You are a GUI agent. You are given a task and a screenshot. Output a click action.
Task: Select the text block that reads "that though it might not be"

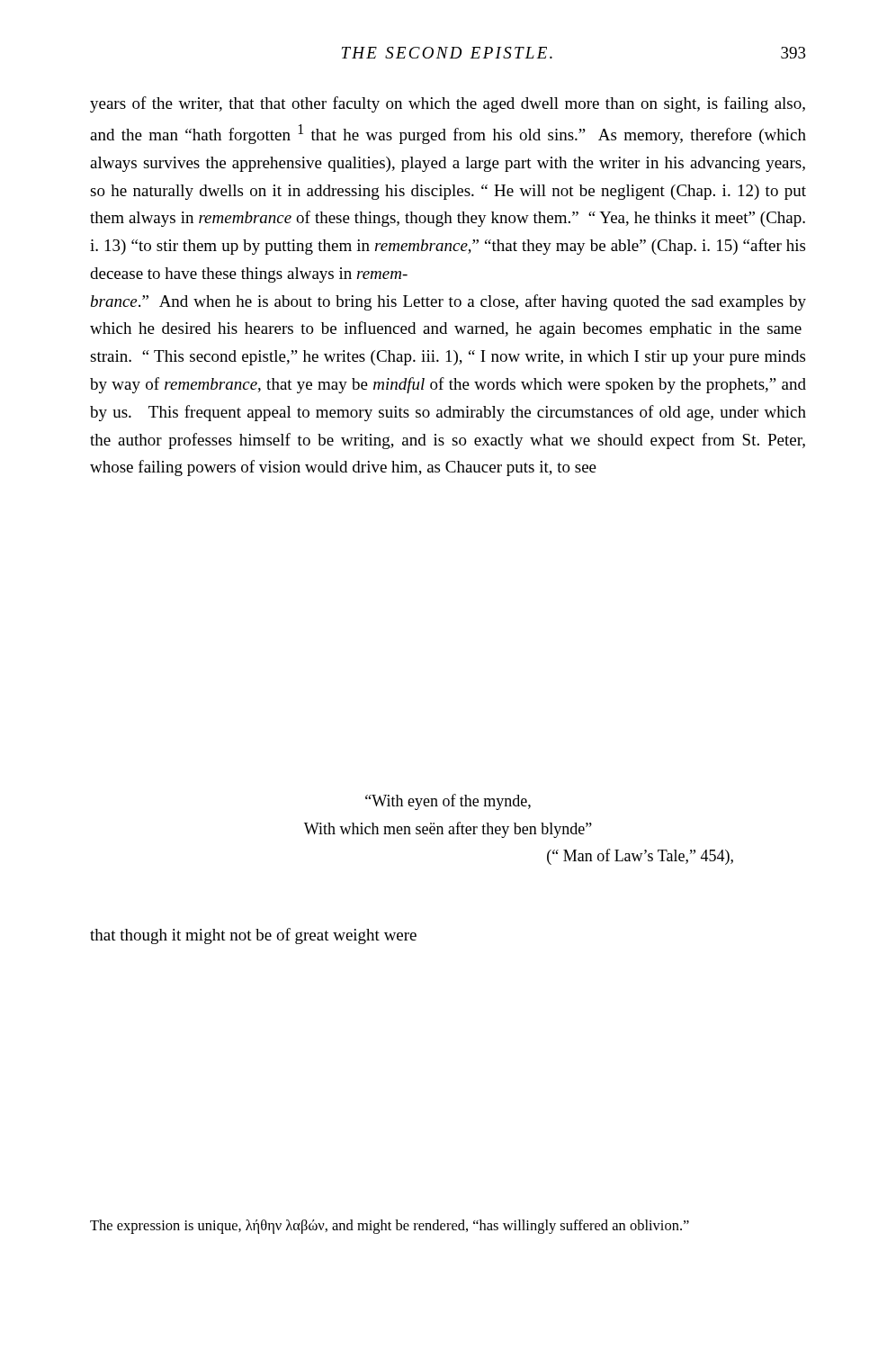[253, 936]
